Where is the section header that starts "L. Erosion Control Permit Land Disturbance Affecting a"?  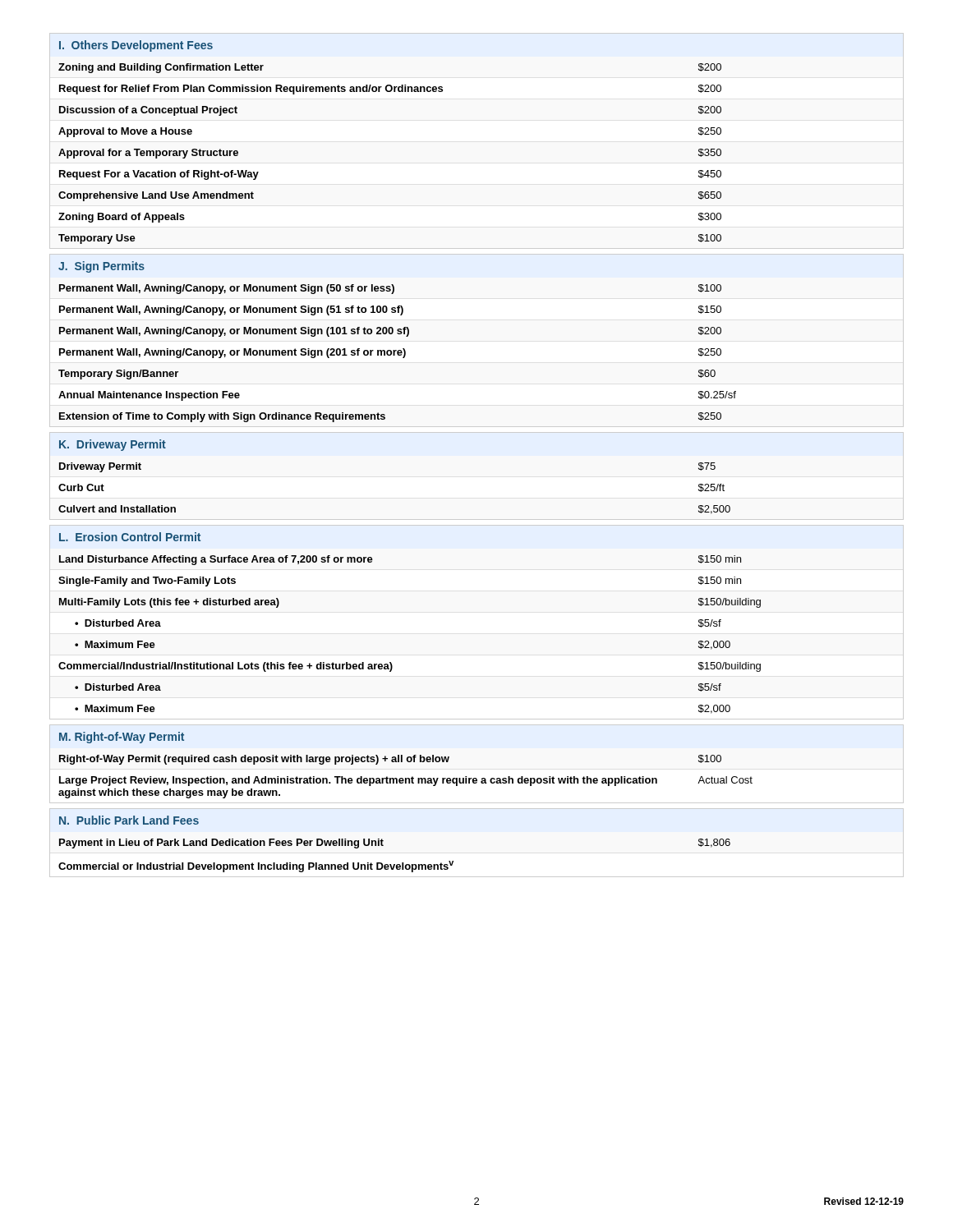[x=130, y=537]
